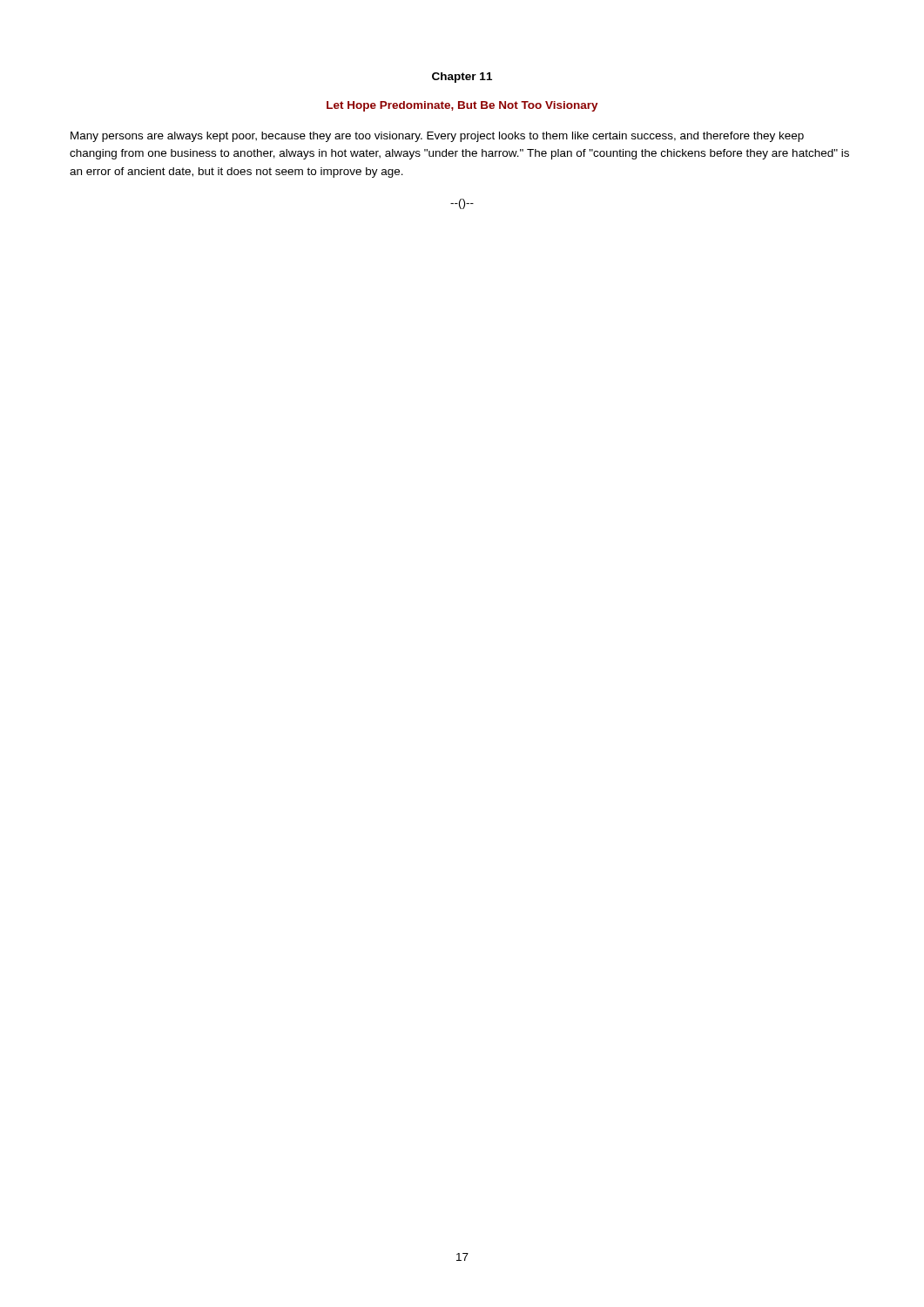Image resolution: width=924 pixels, height=1307 pixels.
Task: Find "Chapter 11" on this page
Action: tap(462, 76)
